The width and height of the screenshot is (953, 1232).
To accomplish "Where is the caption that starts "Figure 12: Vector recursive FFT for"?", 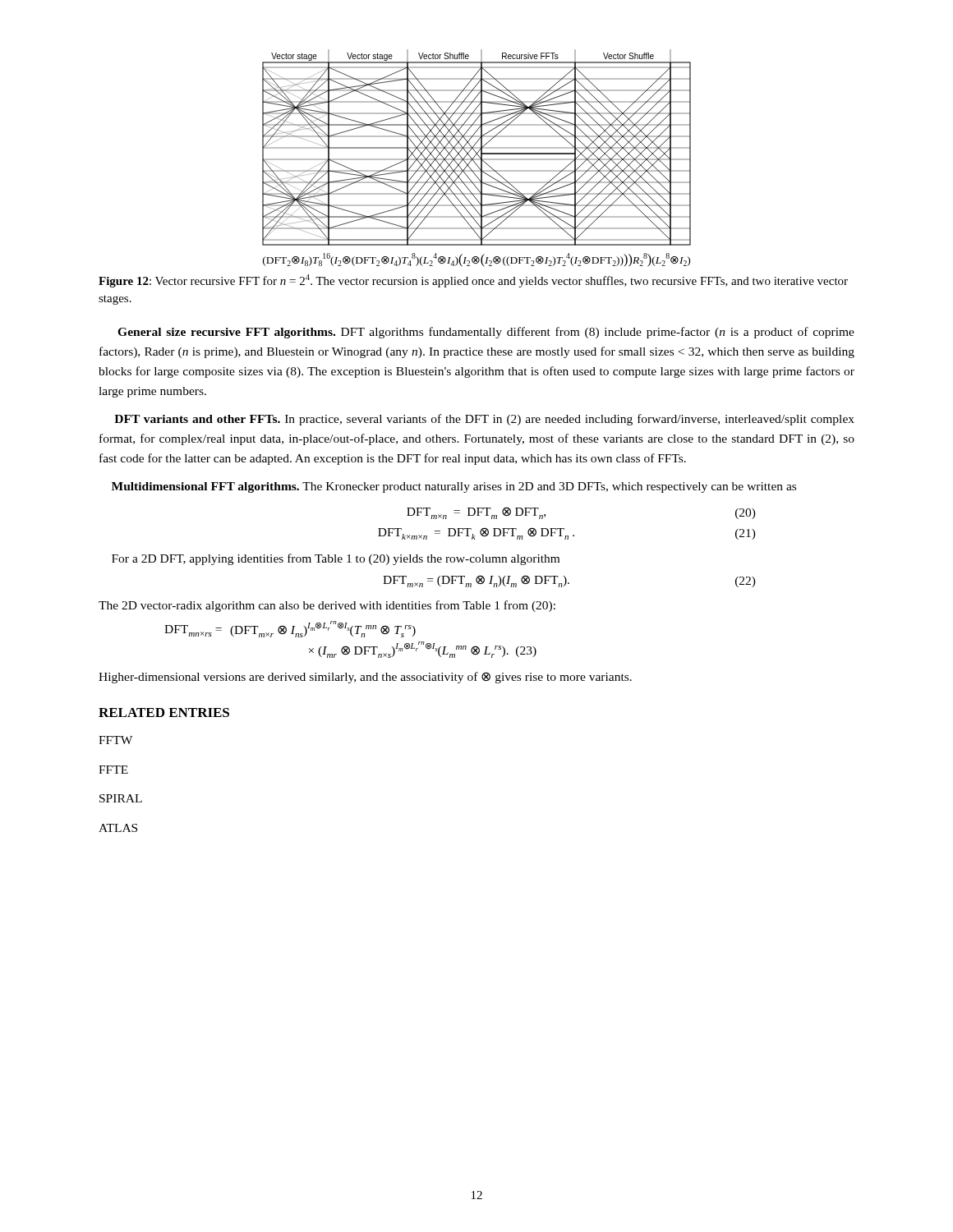I will (473, 288).
